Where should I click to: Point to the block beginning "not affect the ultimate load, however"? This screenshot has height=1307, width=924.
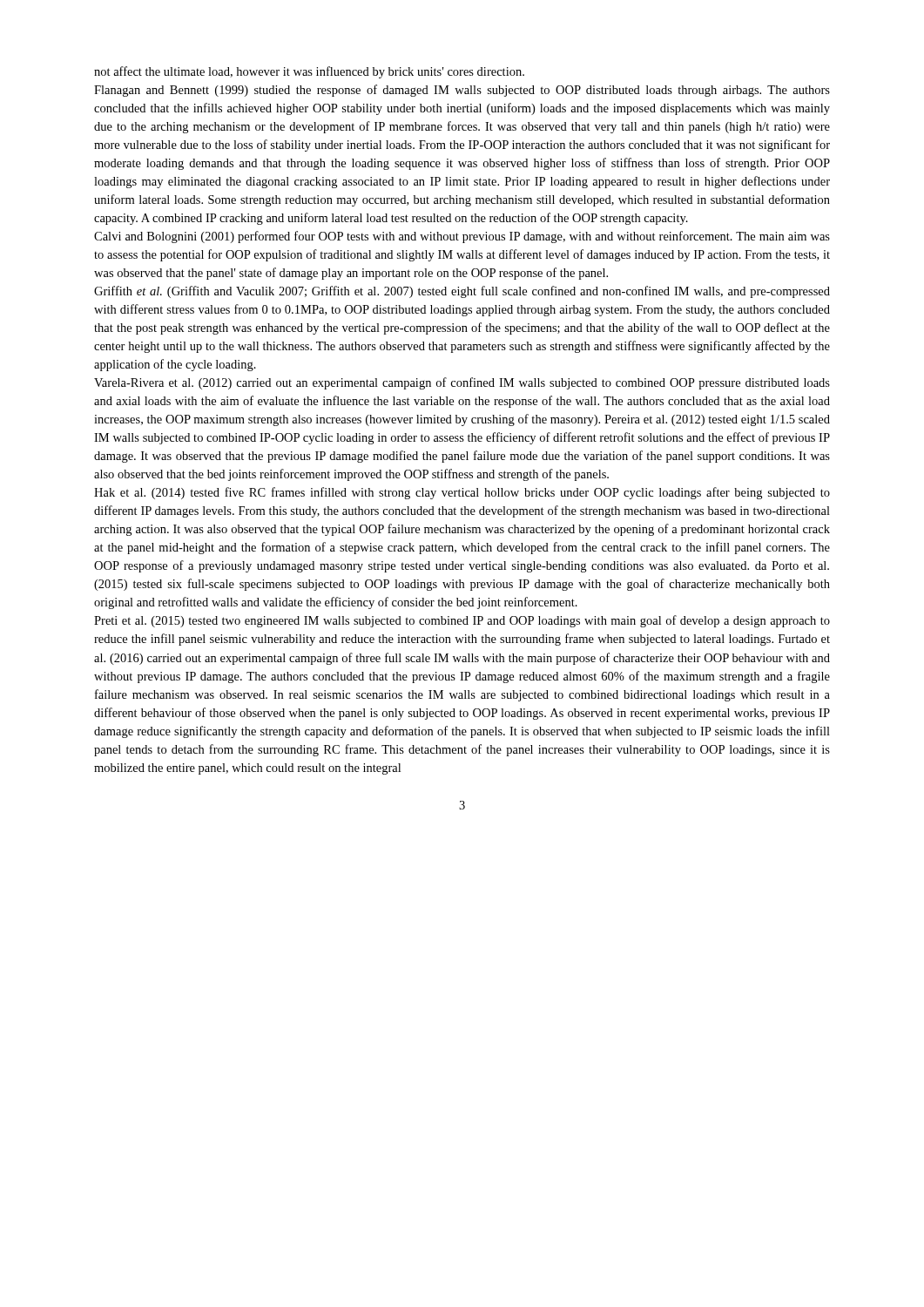[x=462, y=419]
